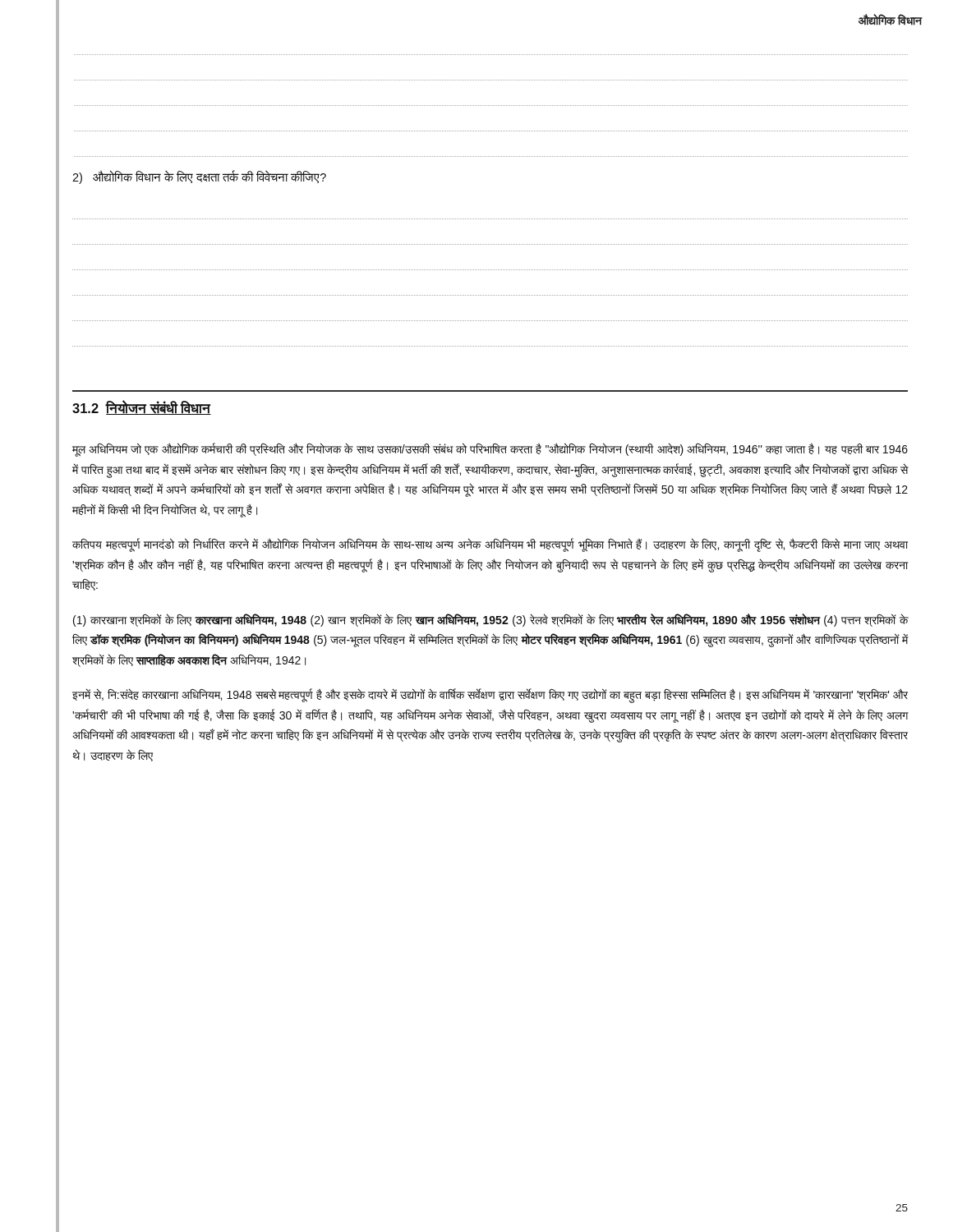
Task: Point to the text starting "मूल अधिनियम जो एक"
Action: point(490,479)
